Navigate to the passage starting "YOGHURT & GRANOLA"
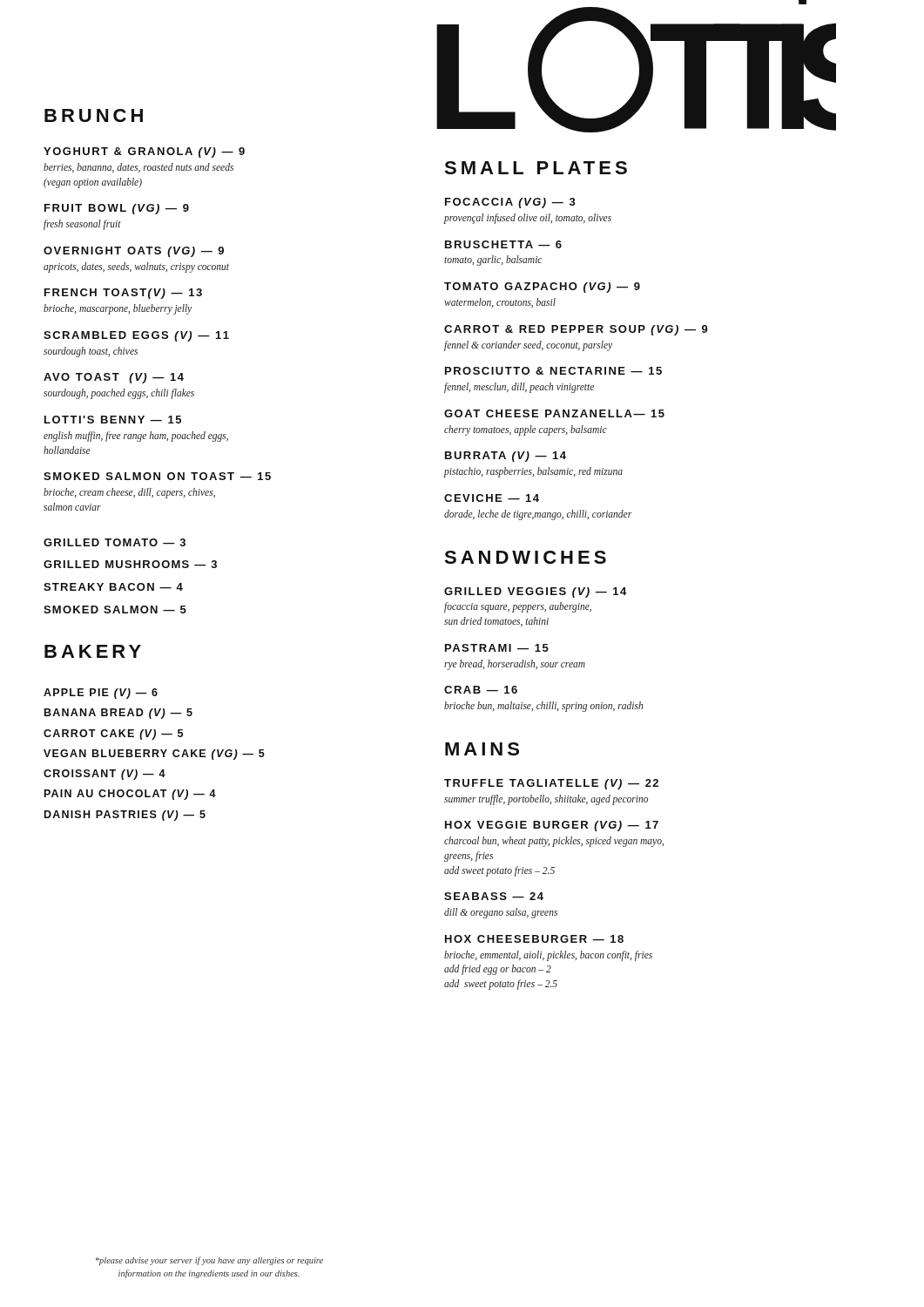This screenshot has width=924, height=1307. (x=226, y=167)
